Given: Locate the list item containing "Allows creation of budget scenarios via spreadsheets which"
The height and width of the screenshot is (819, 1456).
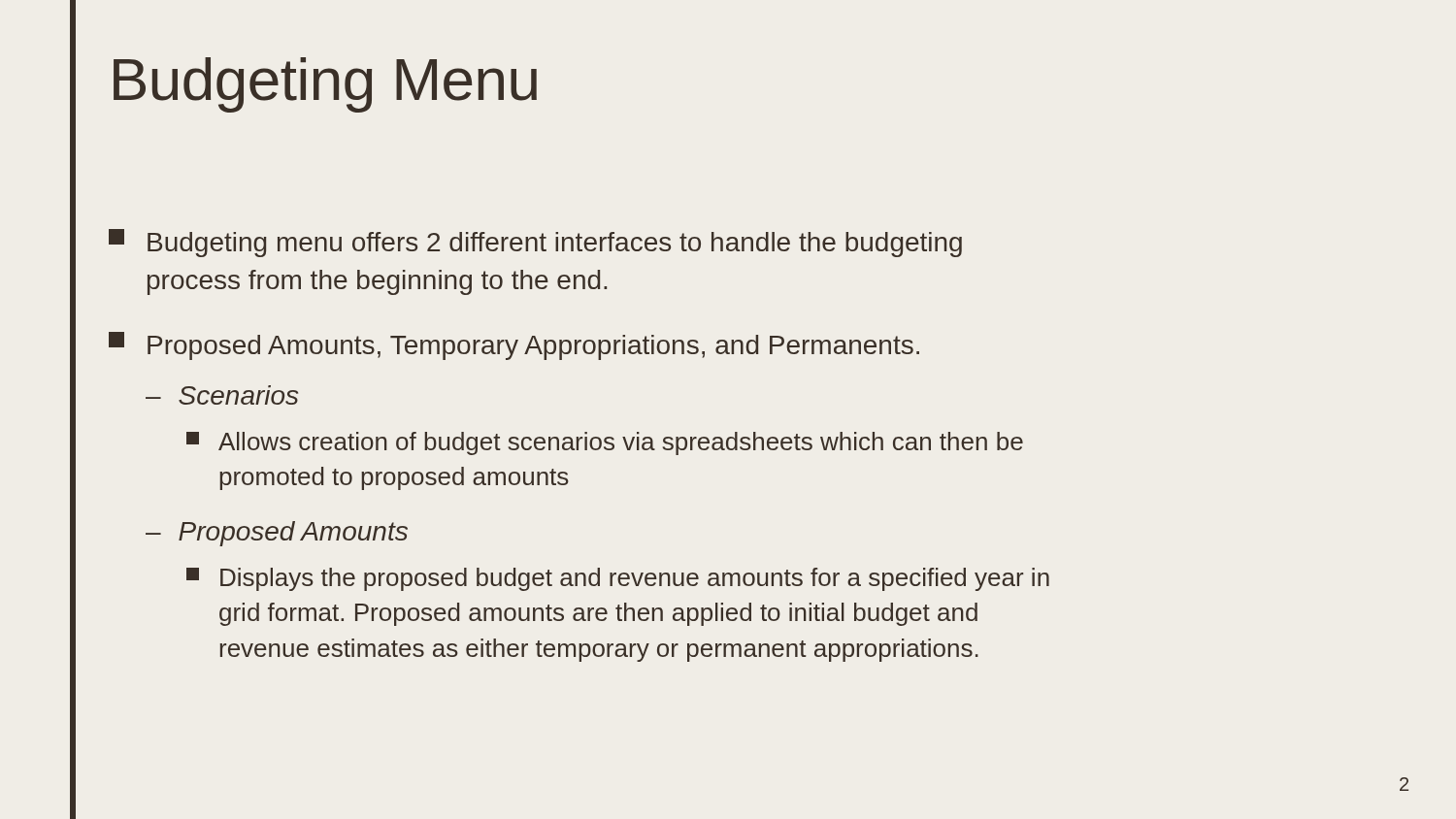Looking at the screenshot, I should (x=605, y=459).
